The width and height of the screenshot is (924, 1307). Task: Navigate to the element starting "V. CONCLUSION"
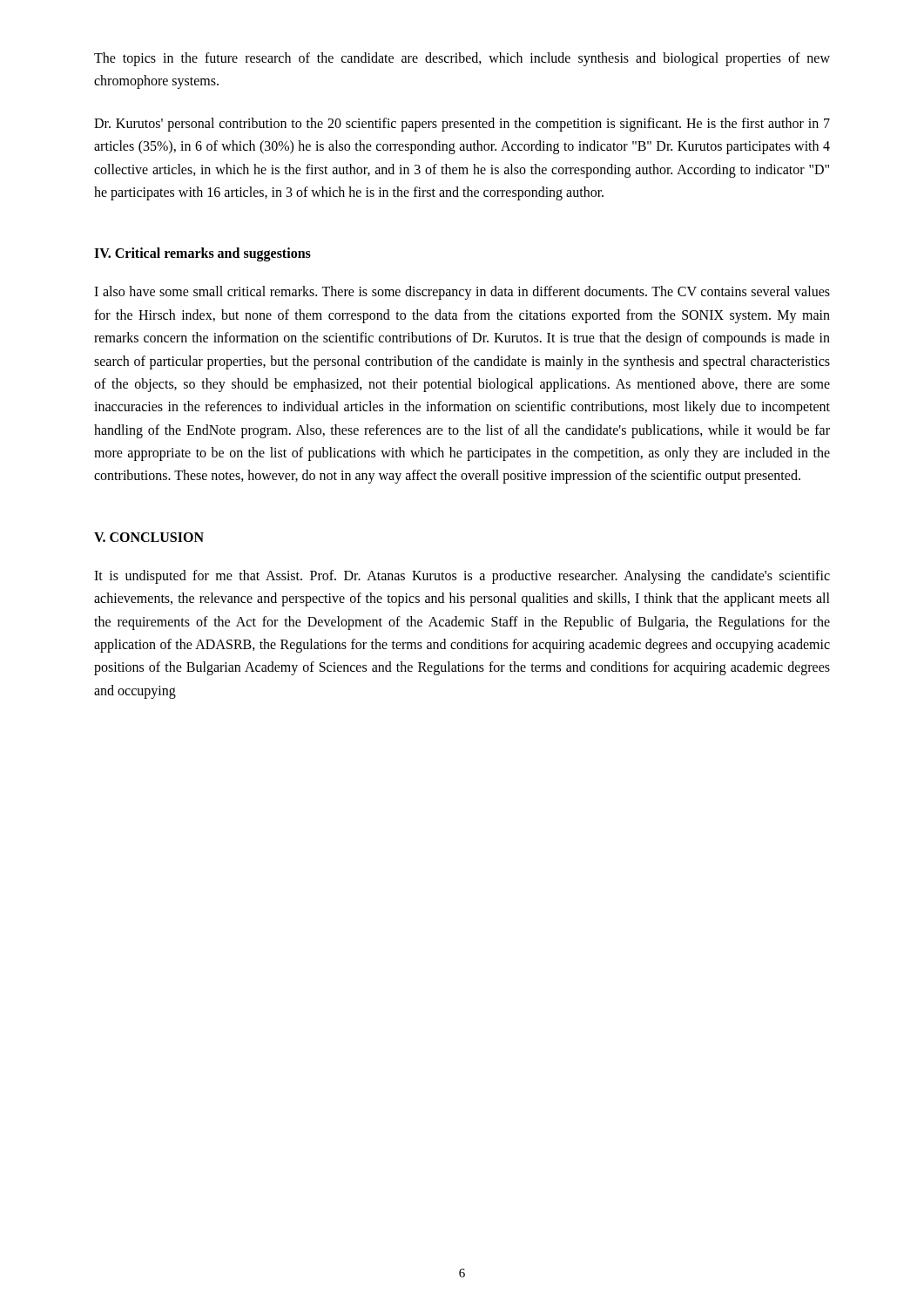pyautogui.click(x=149, y=537)
